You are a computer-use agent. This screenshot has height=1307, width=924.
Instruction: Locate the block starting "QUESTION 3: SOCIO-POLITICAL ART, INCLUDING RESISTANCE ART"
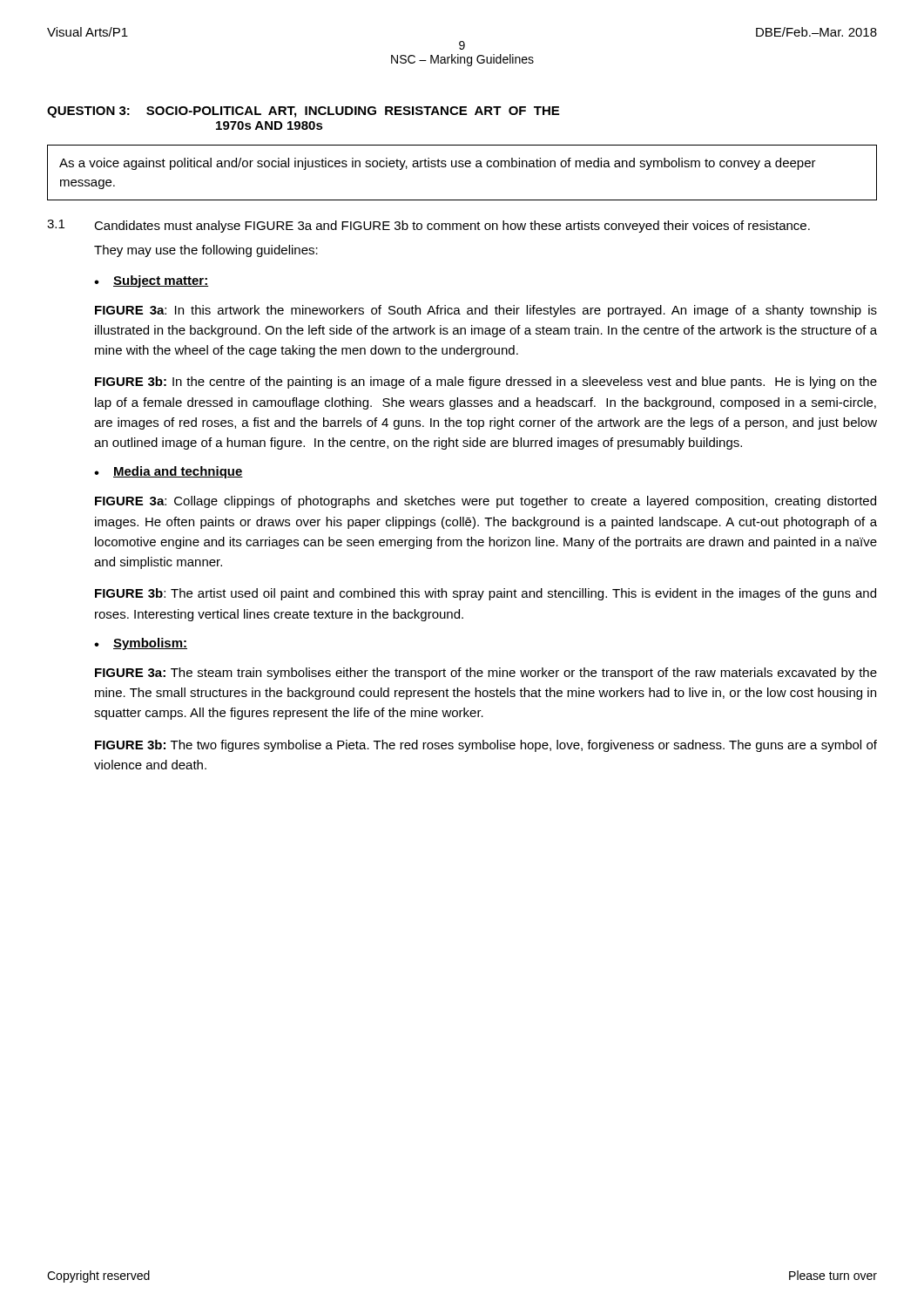(303, 118)
